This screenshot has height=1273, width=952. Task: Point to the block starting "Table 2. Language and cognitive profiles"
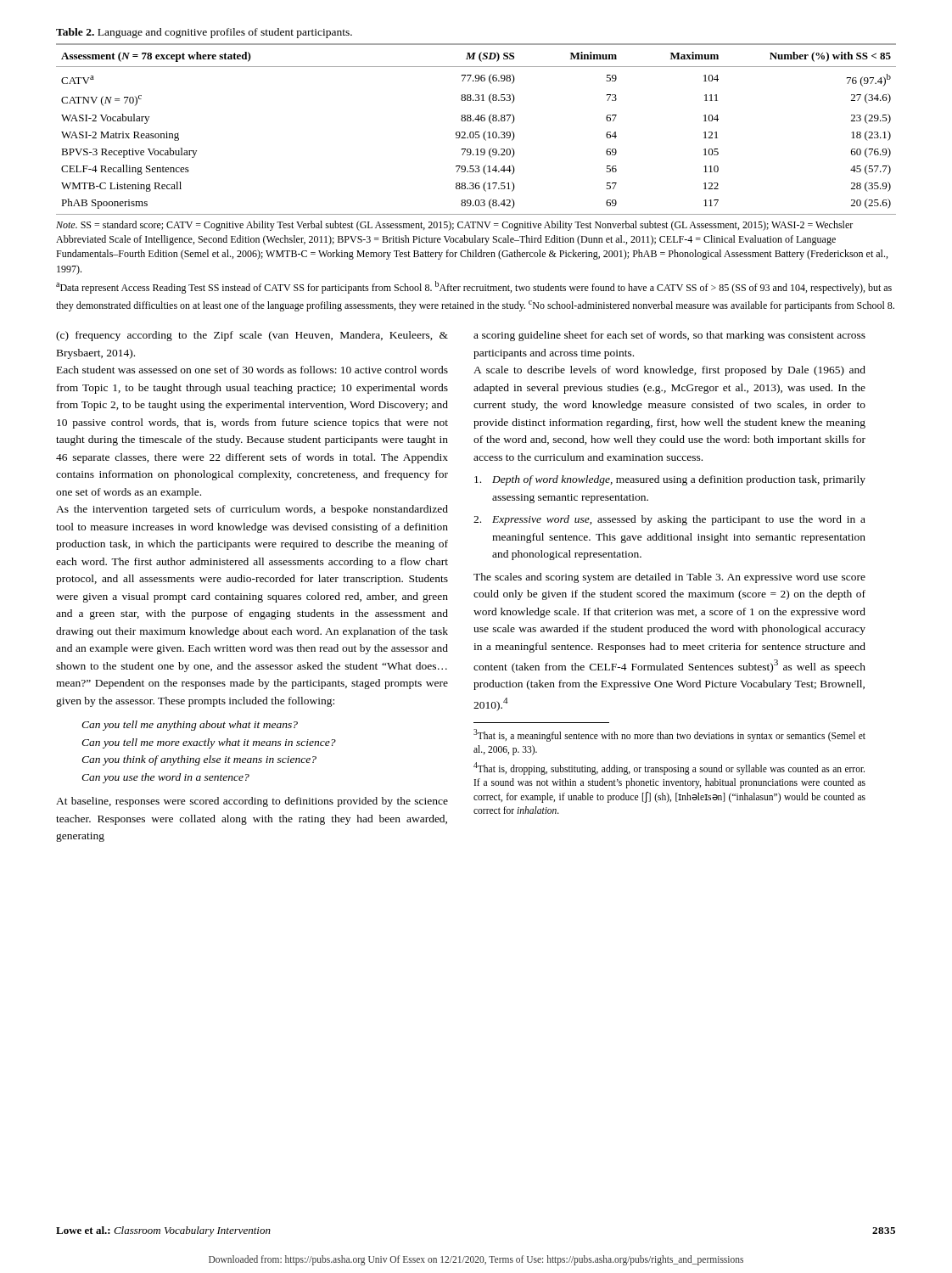click(x=204, y=32)
